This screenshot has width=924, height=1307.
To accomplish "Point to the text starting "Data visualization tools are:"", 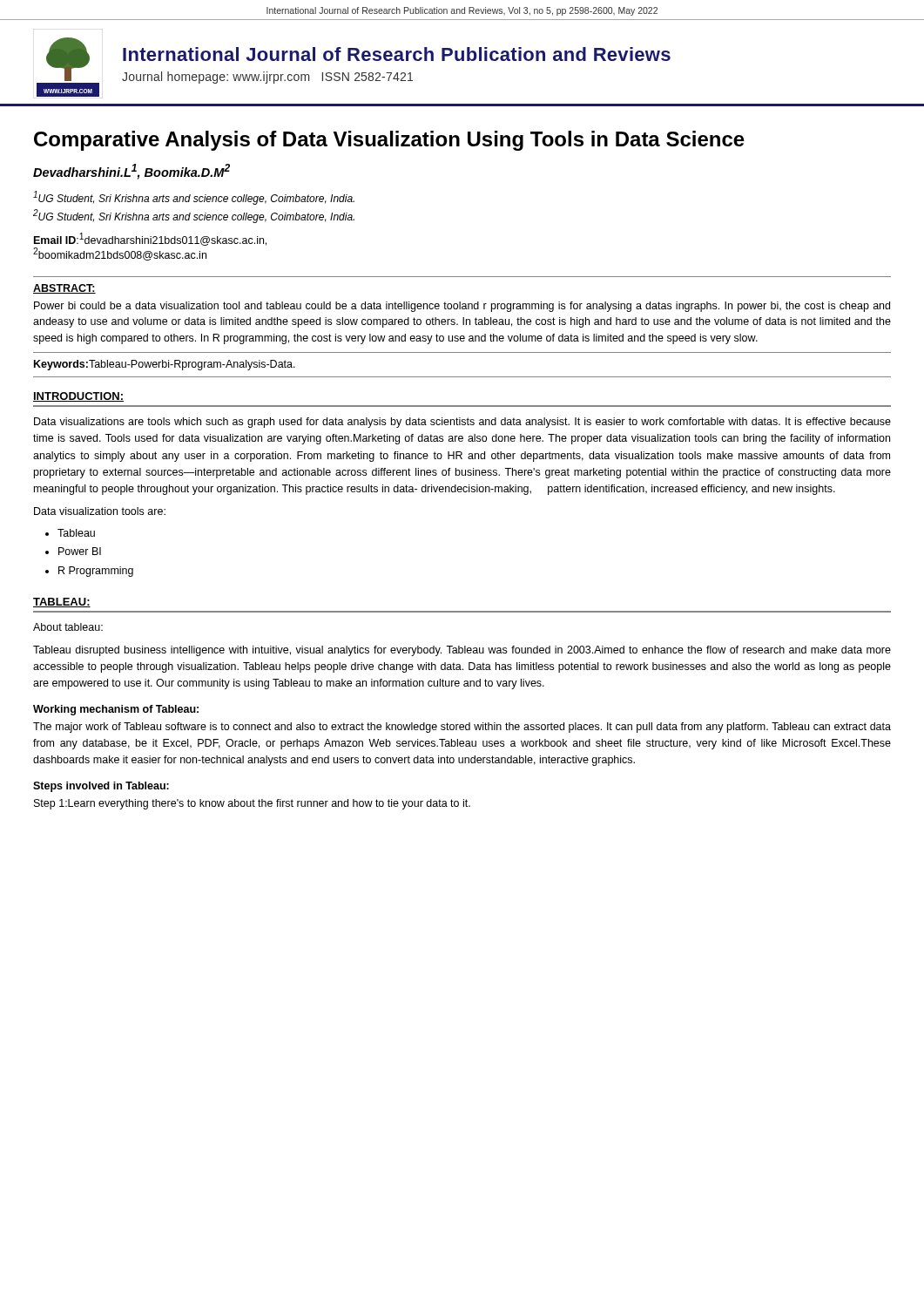I will point(100,511).
